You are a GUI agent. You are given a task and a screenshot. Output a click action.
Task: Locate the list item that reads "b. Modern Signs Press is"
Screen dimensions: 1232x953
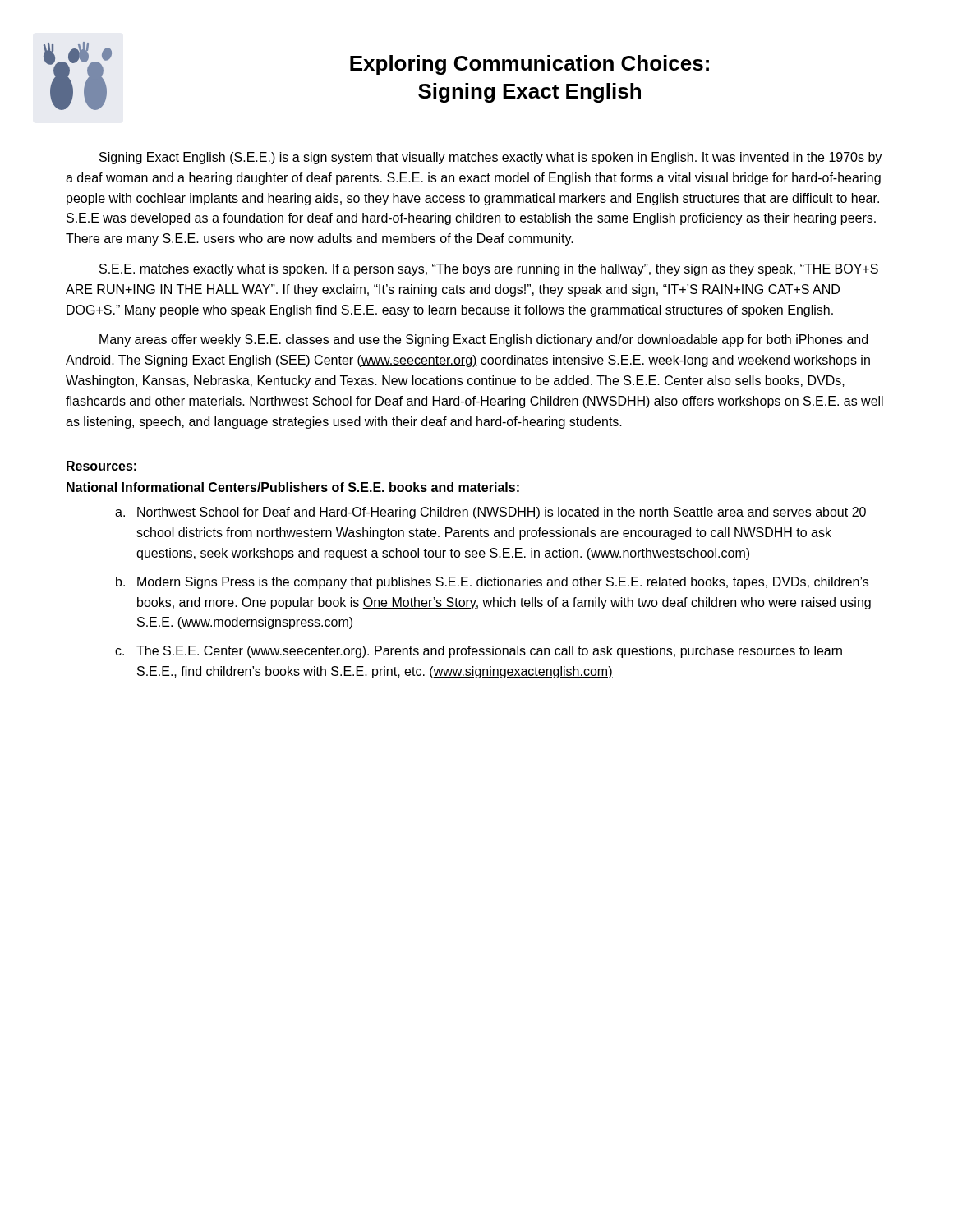click(501, 603)
